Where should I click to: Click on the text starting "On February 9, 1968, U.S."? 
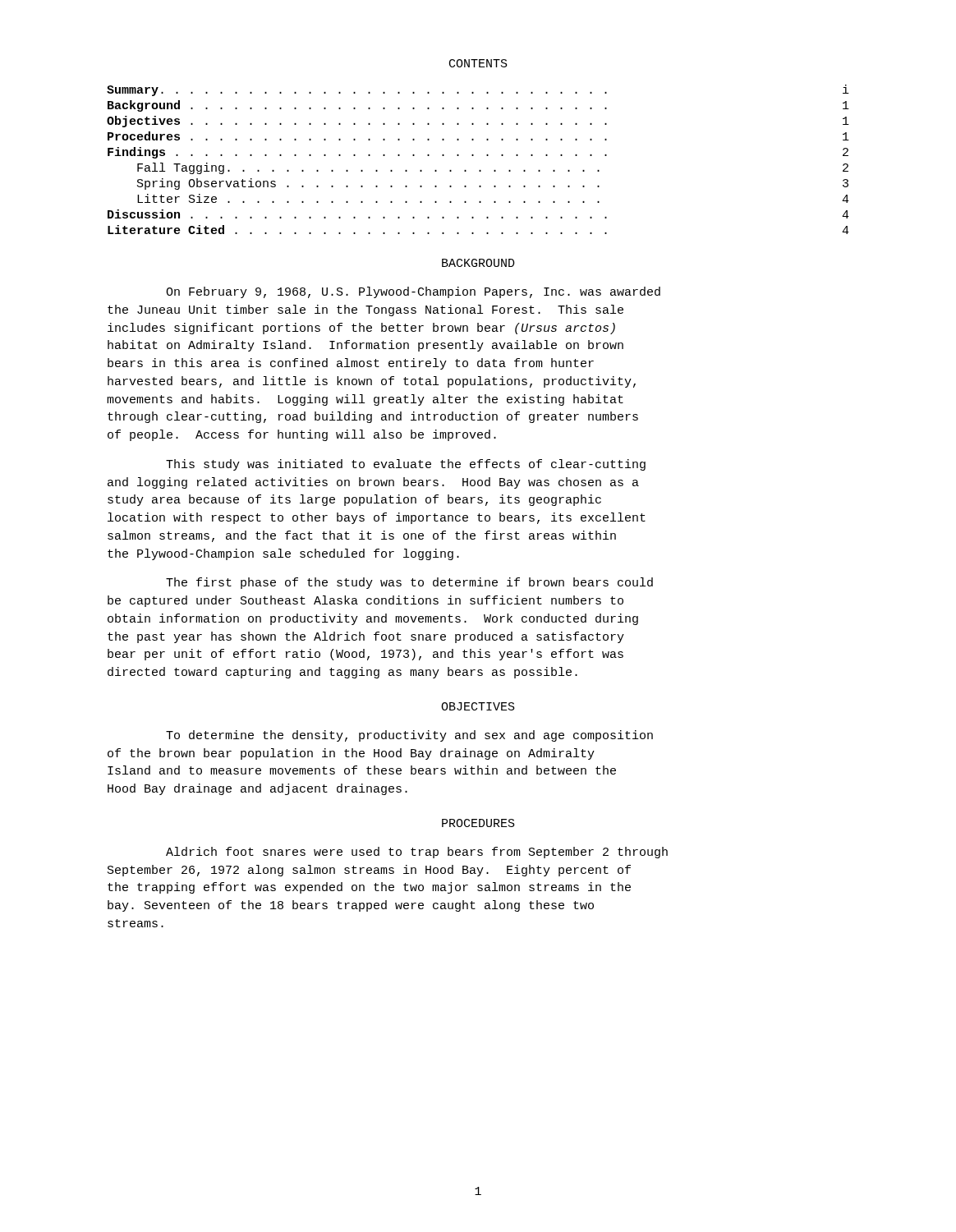point(384,364)
